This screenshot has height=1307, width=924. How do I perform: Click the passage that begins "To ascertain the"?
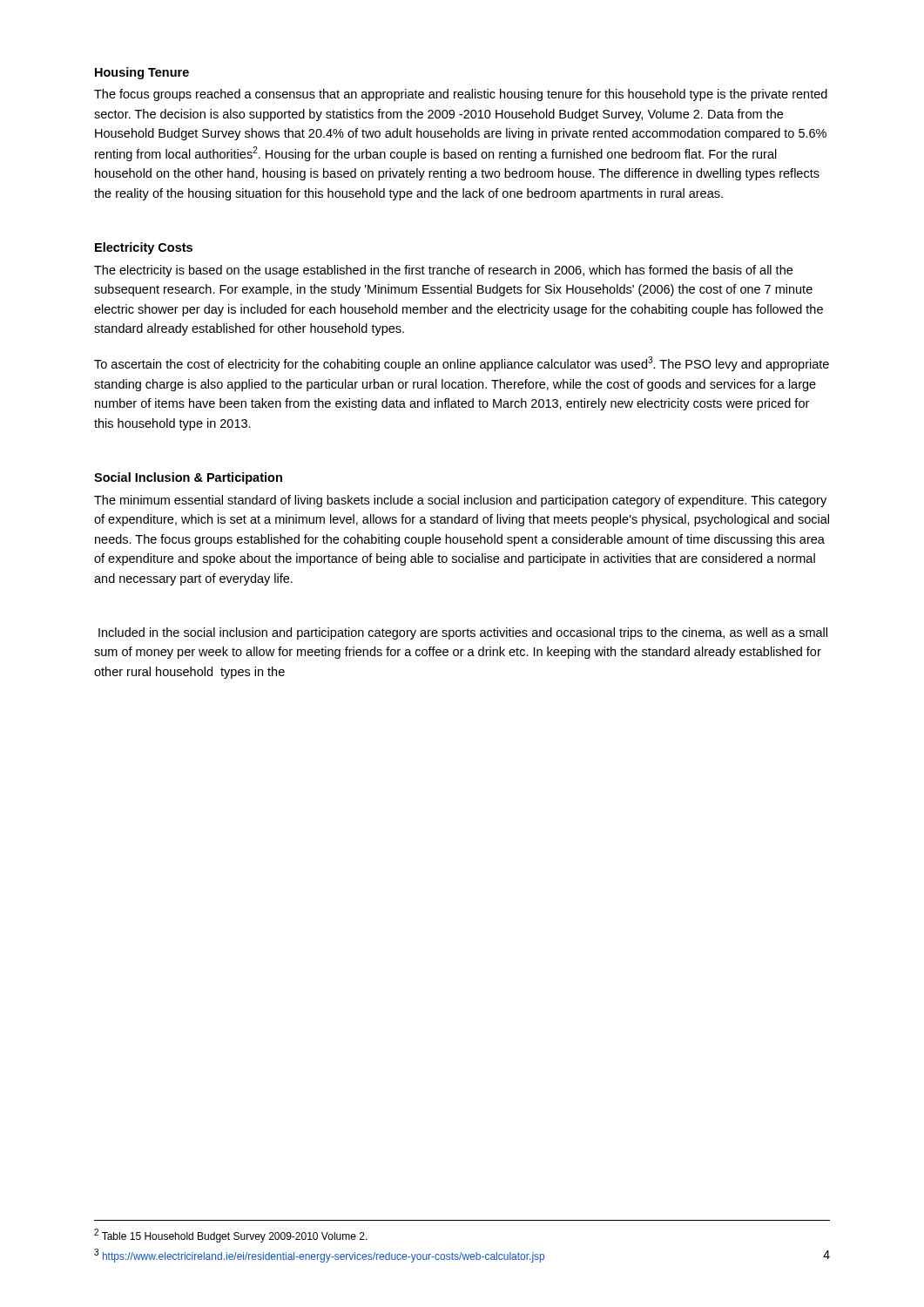pyautogui.click(x=462, y=393)
